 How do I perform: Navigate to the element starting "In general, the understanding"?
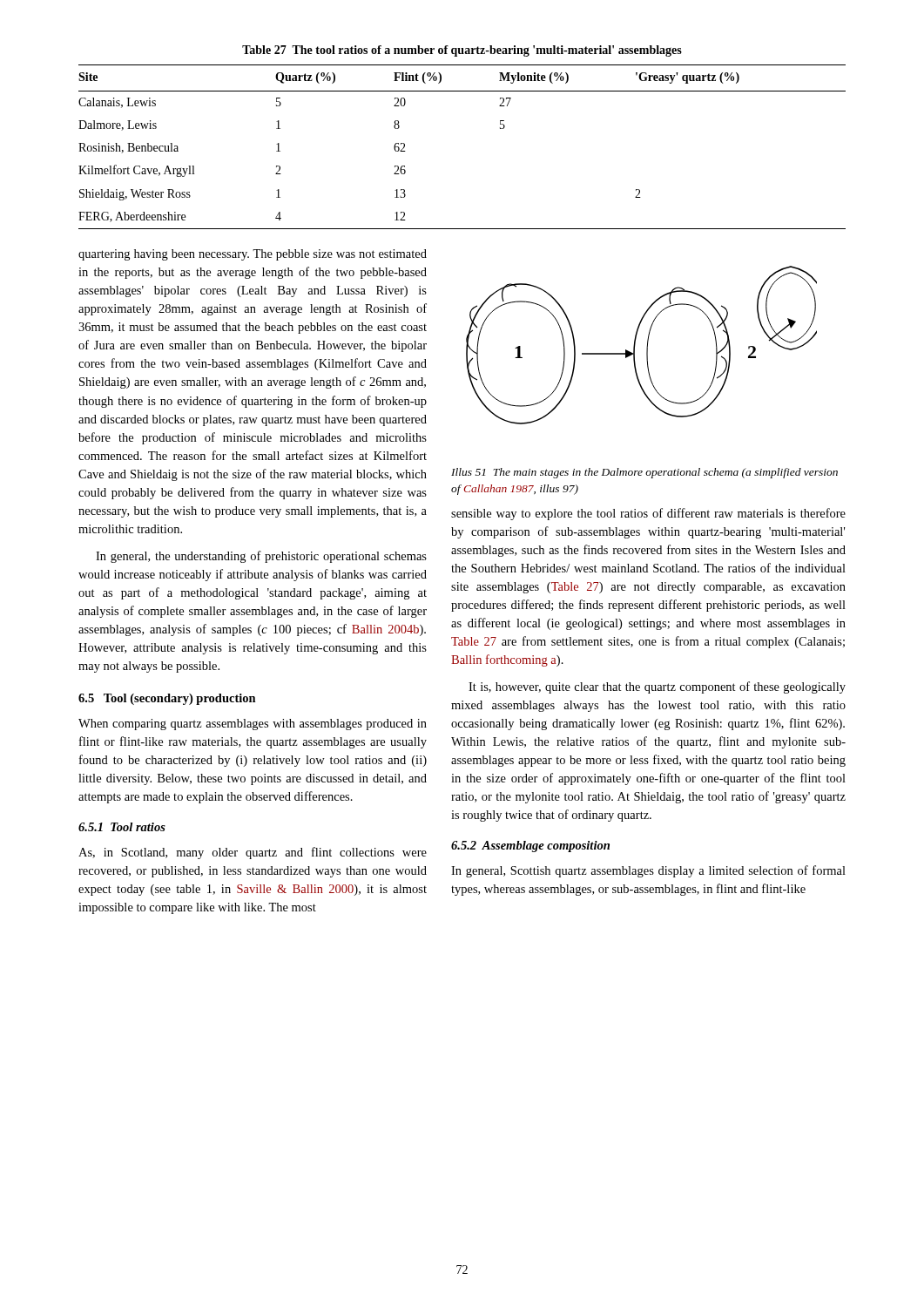[x=253, y=611]
